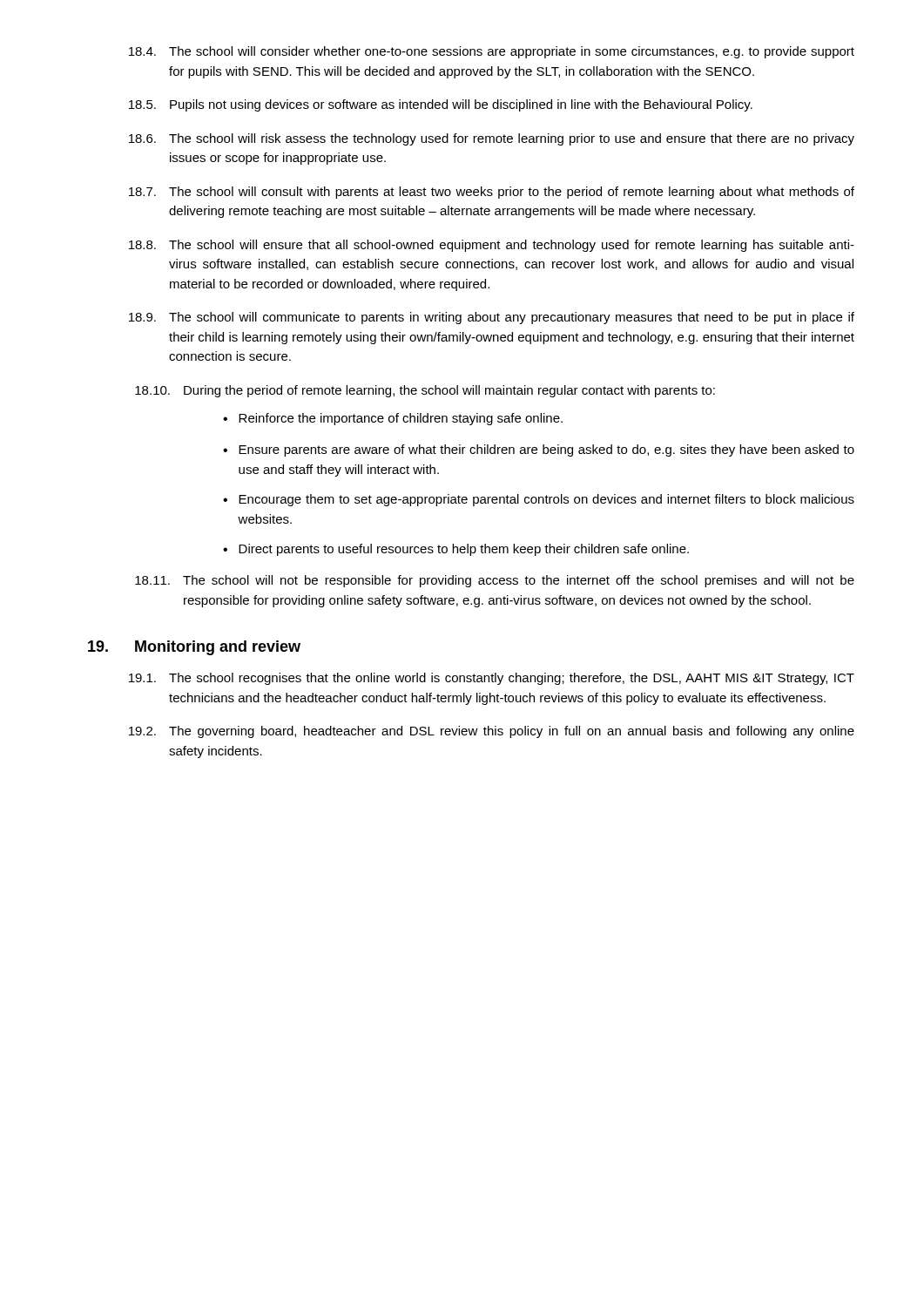Locate the text "19. Monitoring and review"
The width and height of the screenshot is (924, 1307).
pos(194,647)
